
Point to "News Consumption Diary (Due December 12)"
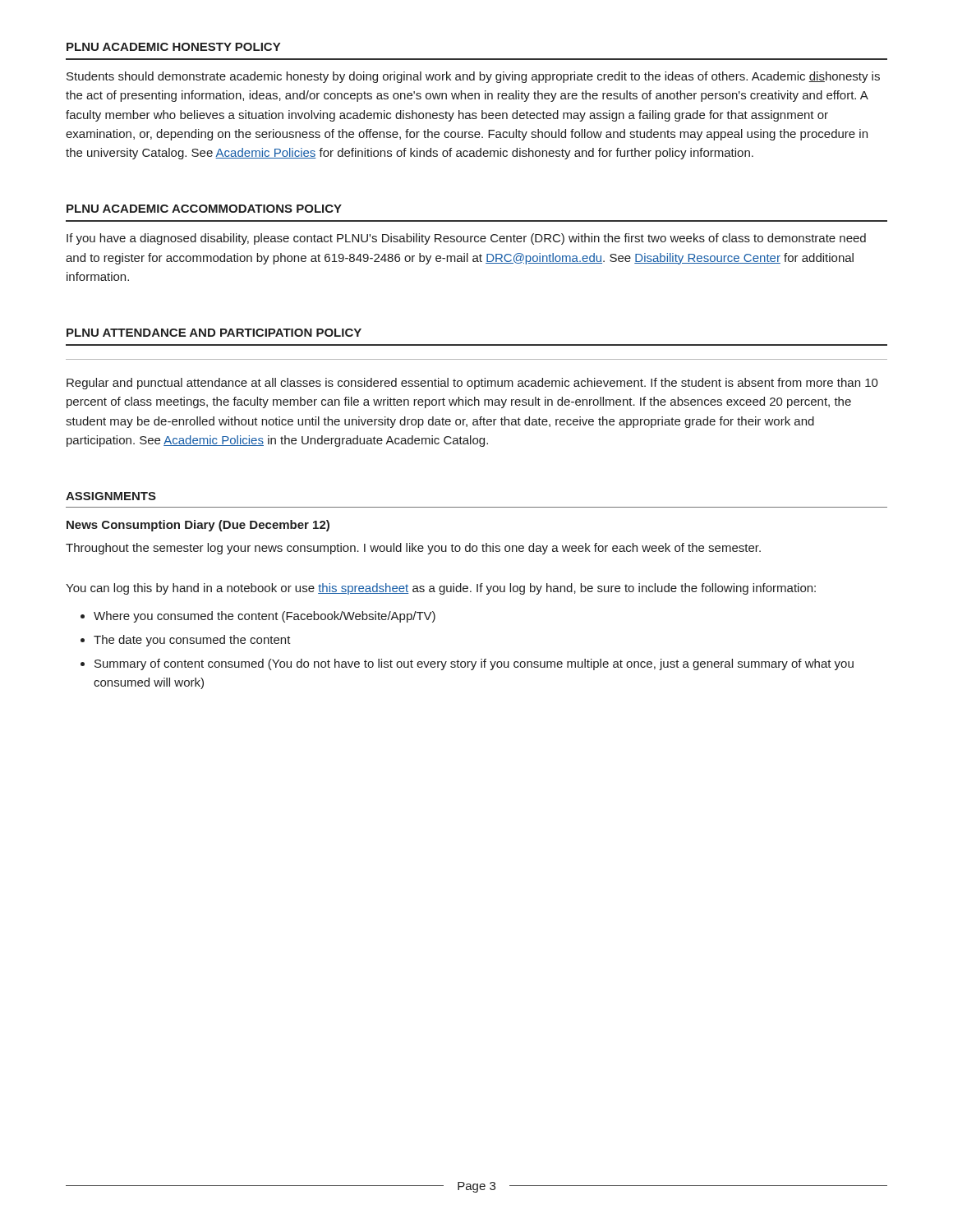pyautogui.click(x=198, y=524)
